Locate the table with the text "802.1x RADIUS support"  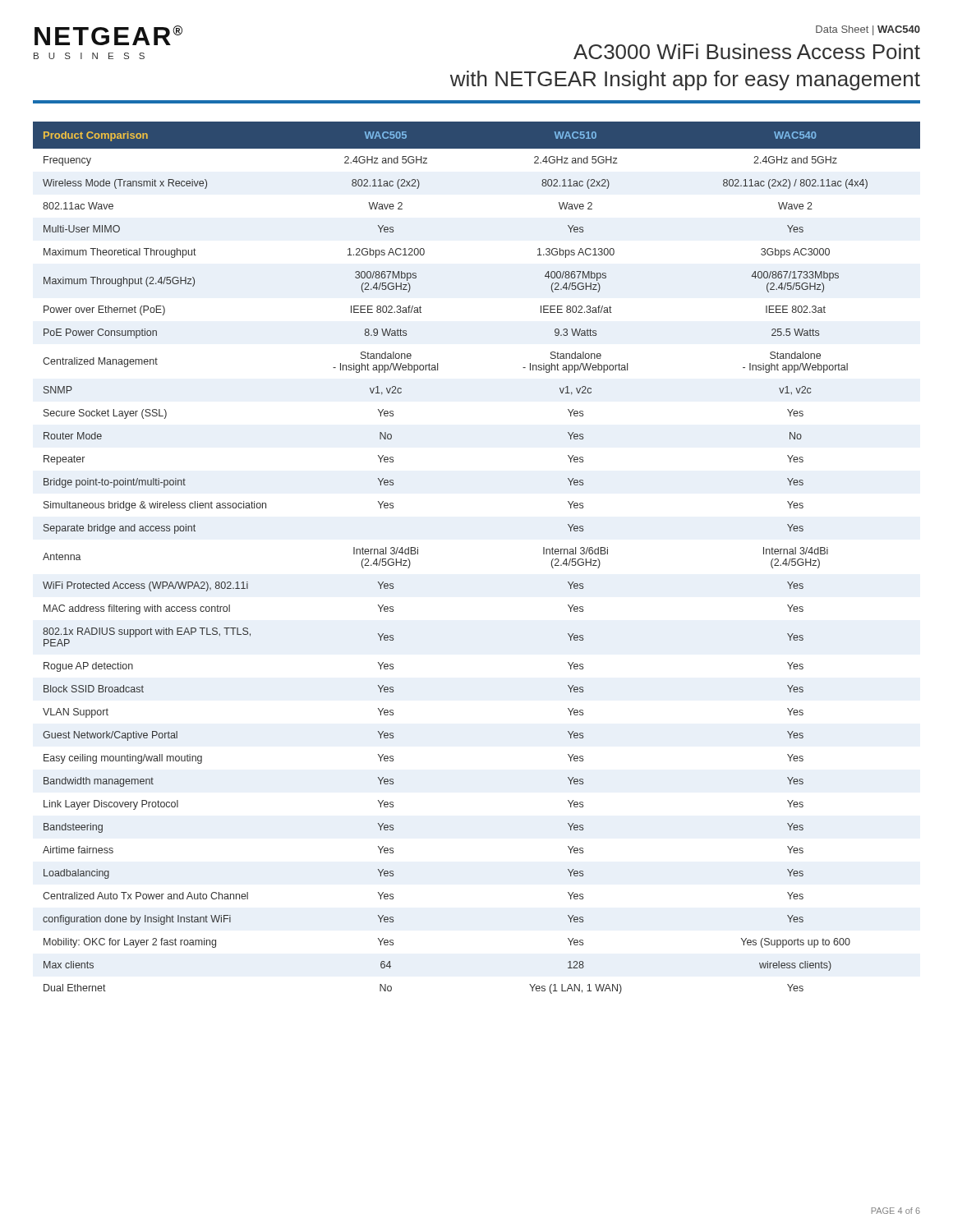pyautogui.click(x=476, y=561)
